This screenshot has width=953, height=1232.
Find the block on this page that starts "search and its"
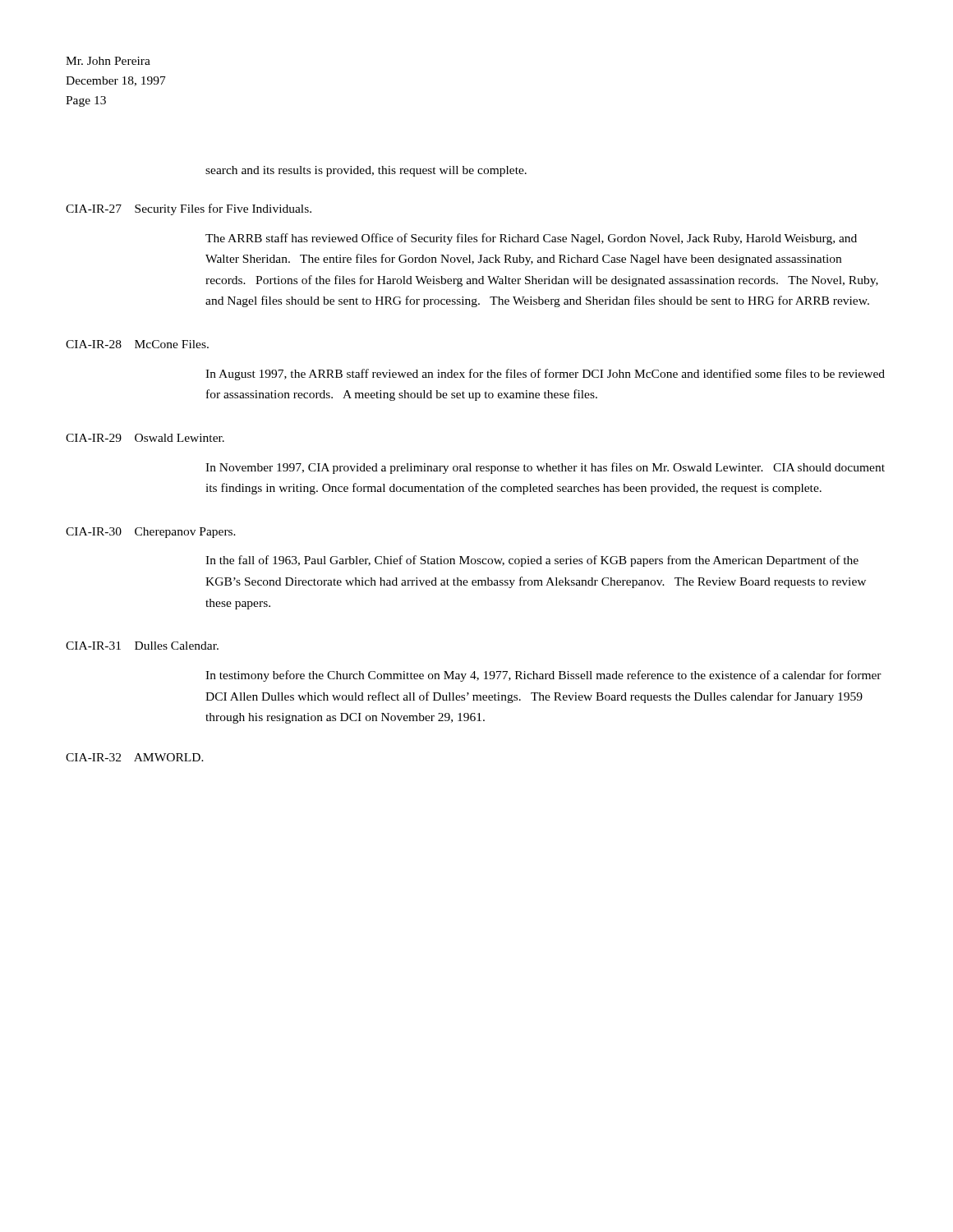[x=366, y=170]
